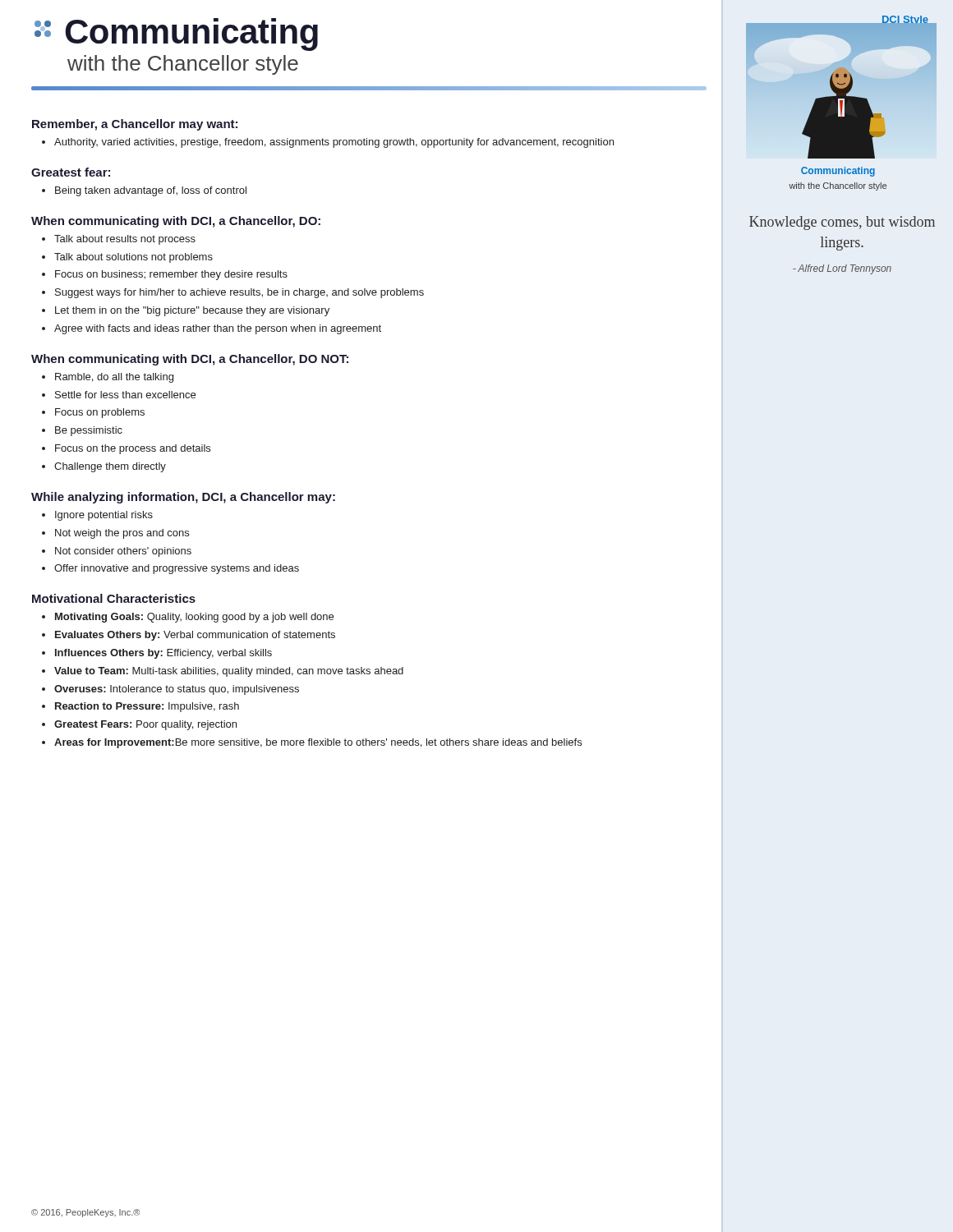953x1232 pixels.
Task: Click where it says "Evaluates Others by: Verbal communication of statements"
Action: tap(195, 636)
